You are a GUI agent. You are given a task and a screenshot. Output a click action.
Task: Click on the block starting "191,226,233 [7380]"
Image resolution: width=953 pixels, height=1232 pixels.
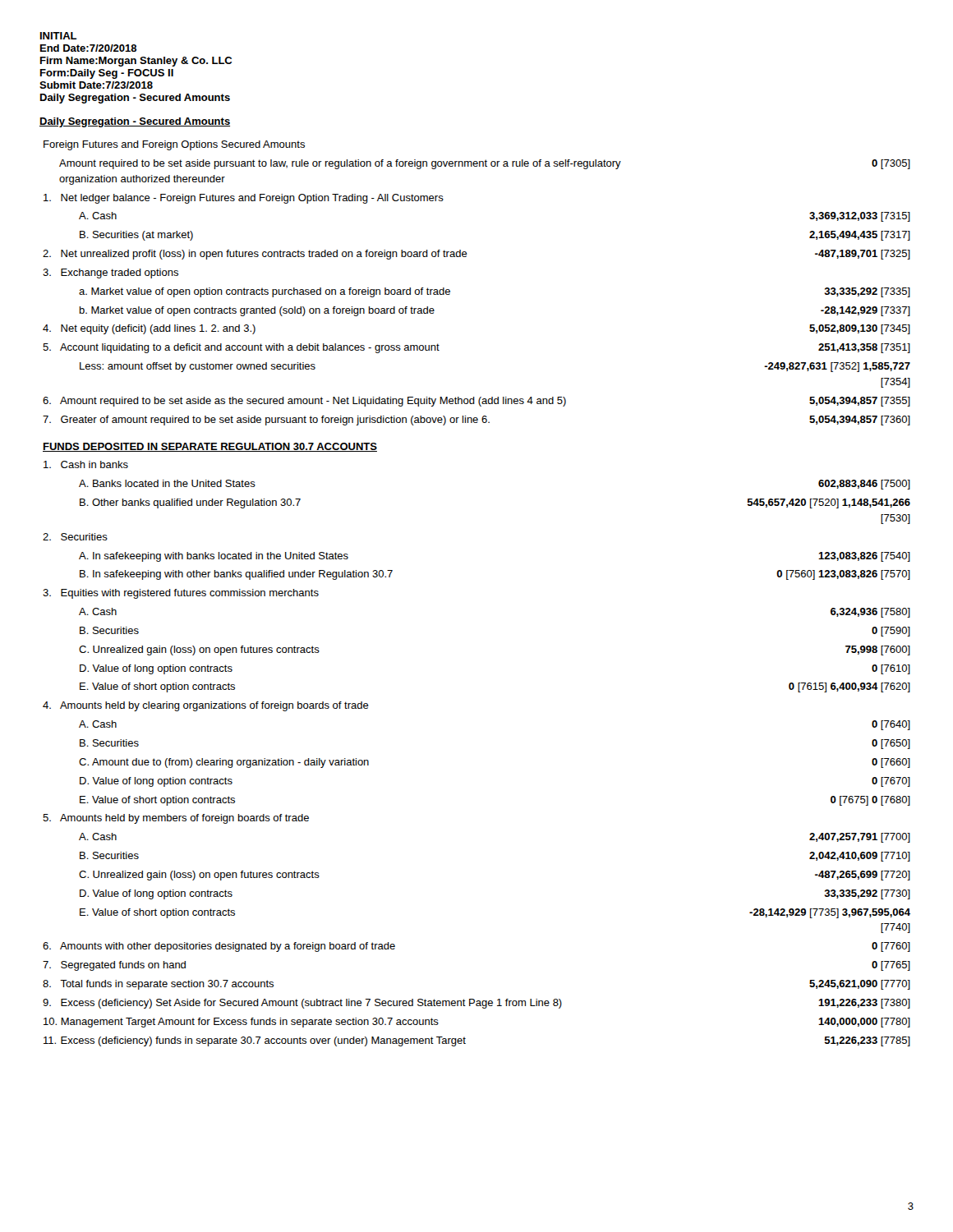point(864,1002)
